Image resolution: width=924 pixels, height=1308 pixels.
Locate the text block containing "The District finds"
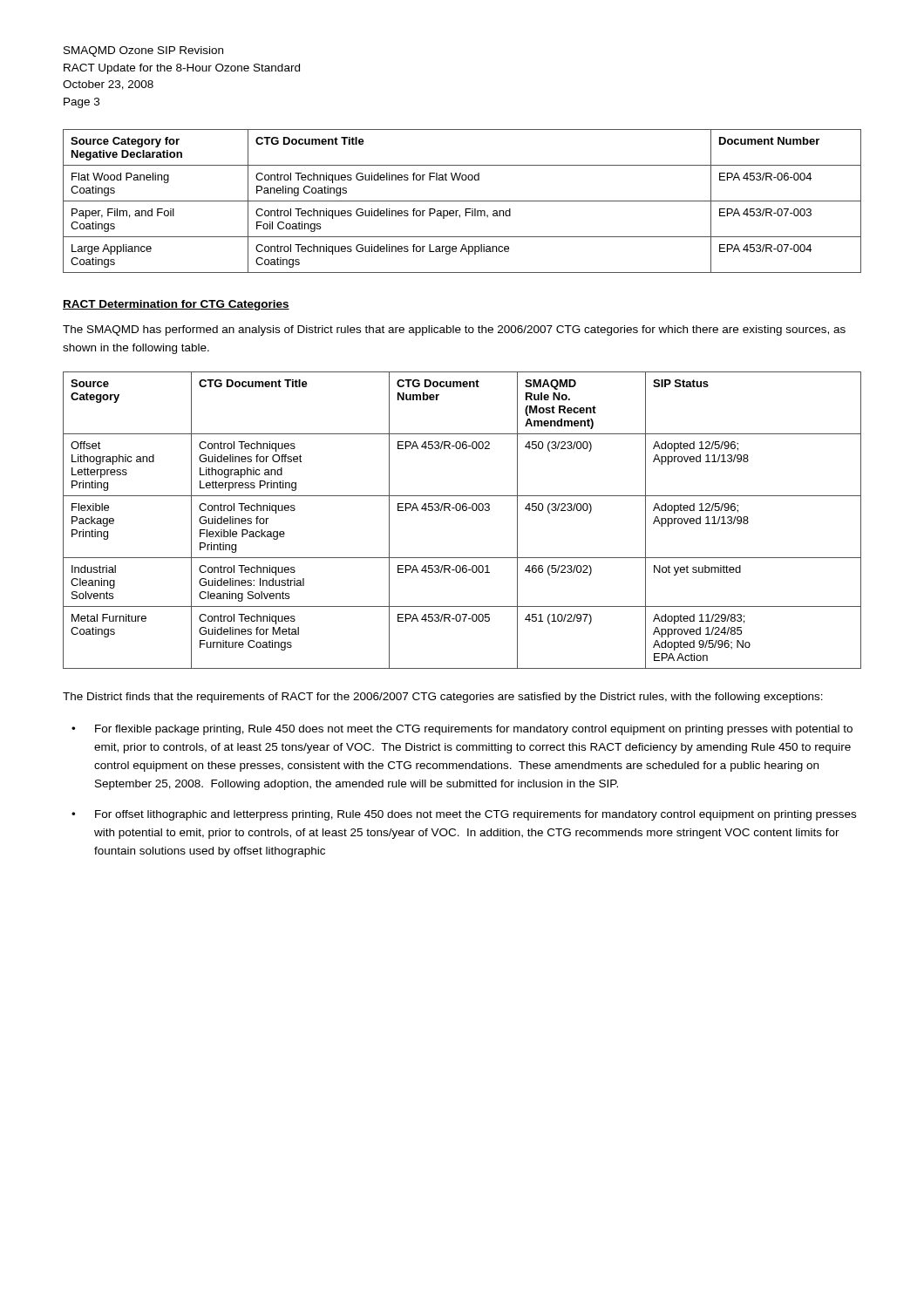443,696
